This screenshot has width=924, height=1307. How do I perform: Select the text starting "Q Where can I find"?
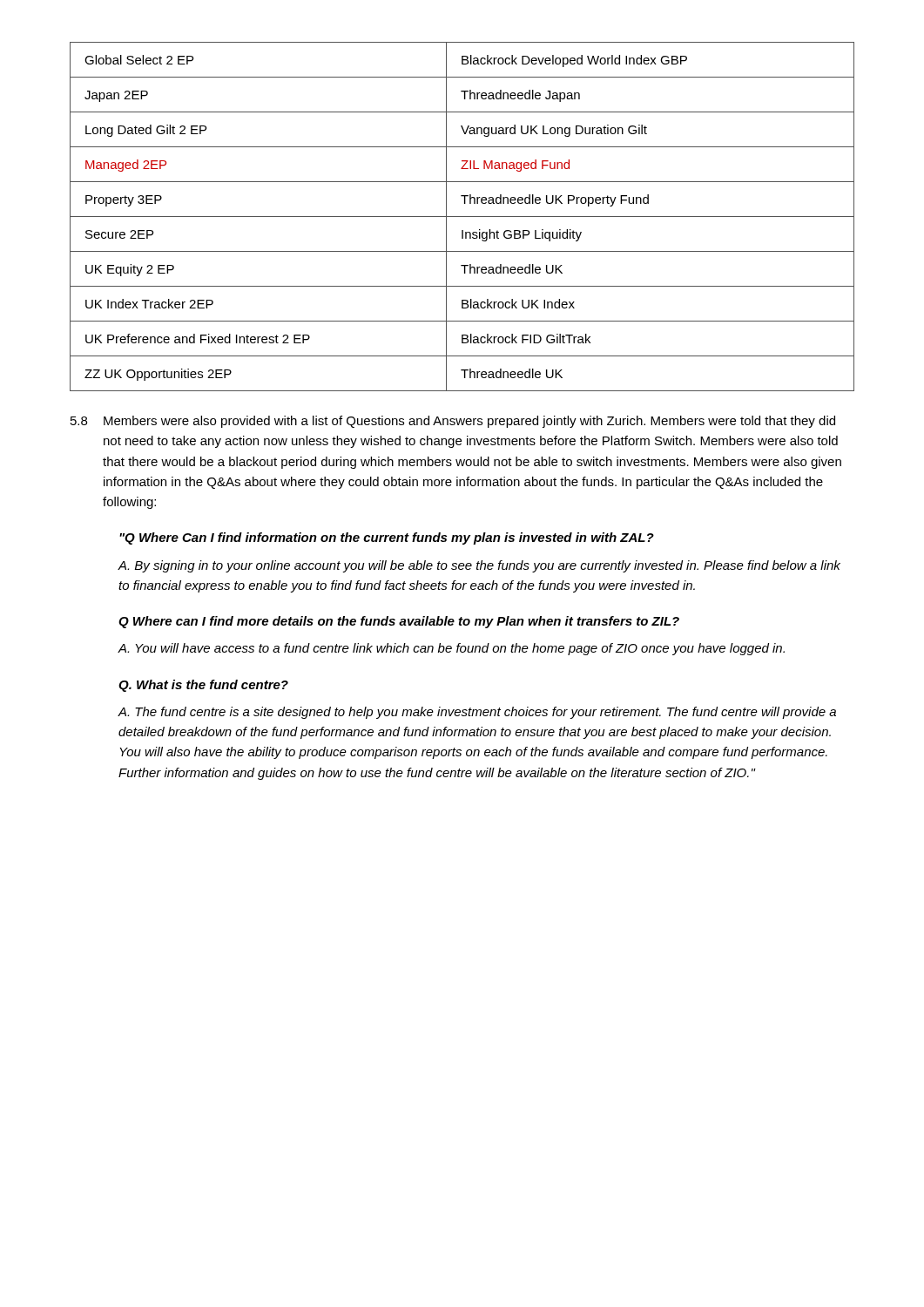399,621
